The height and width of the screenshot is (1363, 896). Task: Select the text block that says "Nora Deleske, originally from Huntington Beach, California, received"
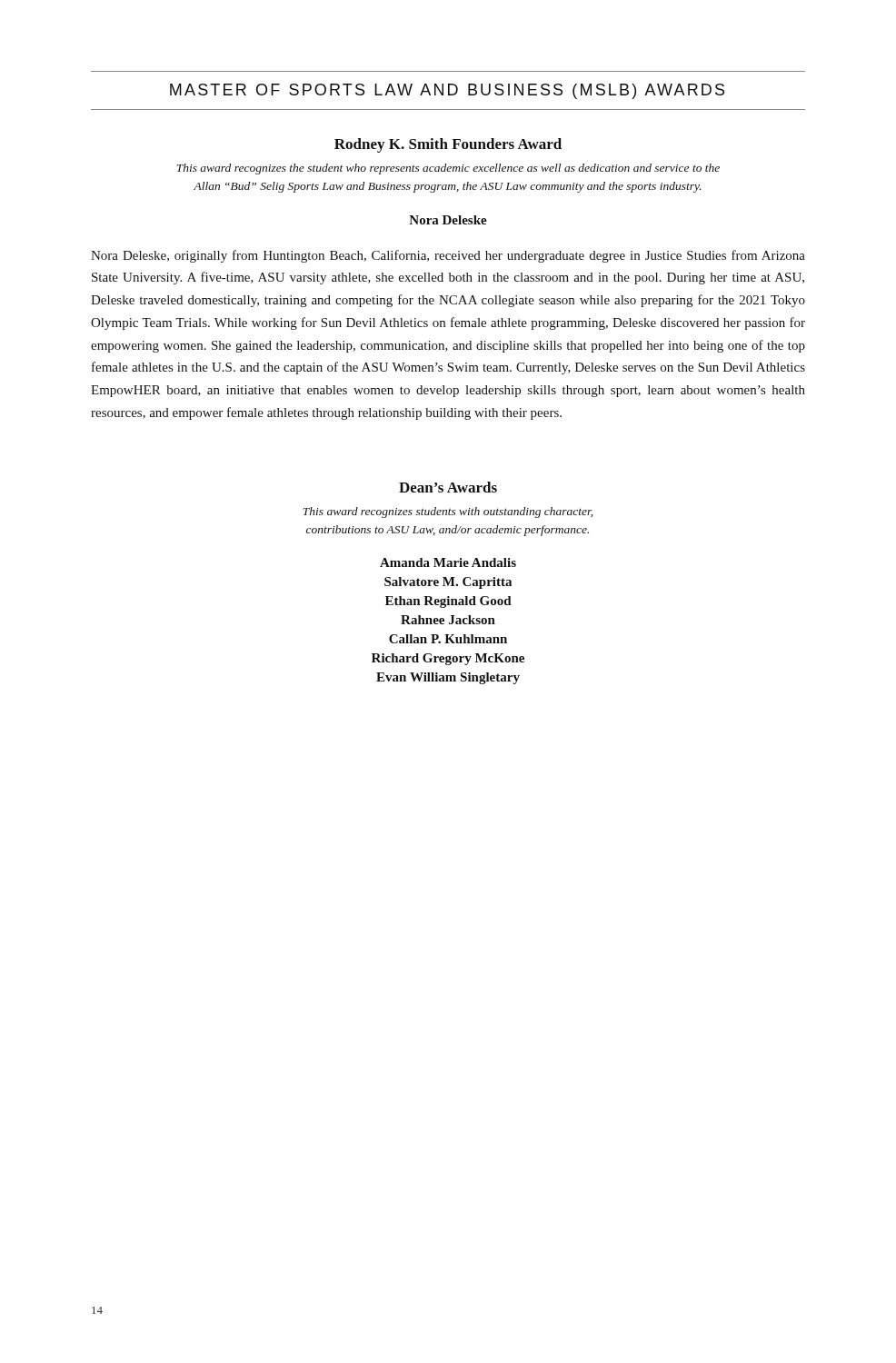tap(448, 334)
